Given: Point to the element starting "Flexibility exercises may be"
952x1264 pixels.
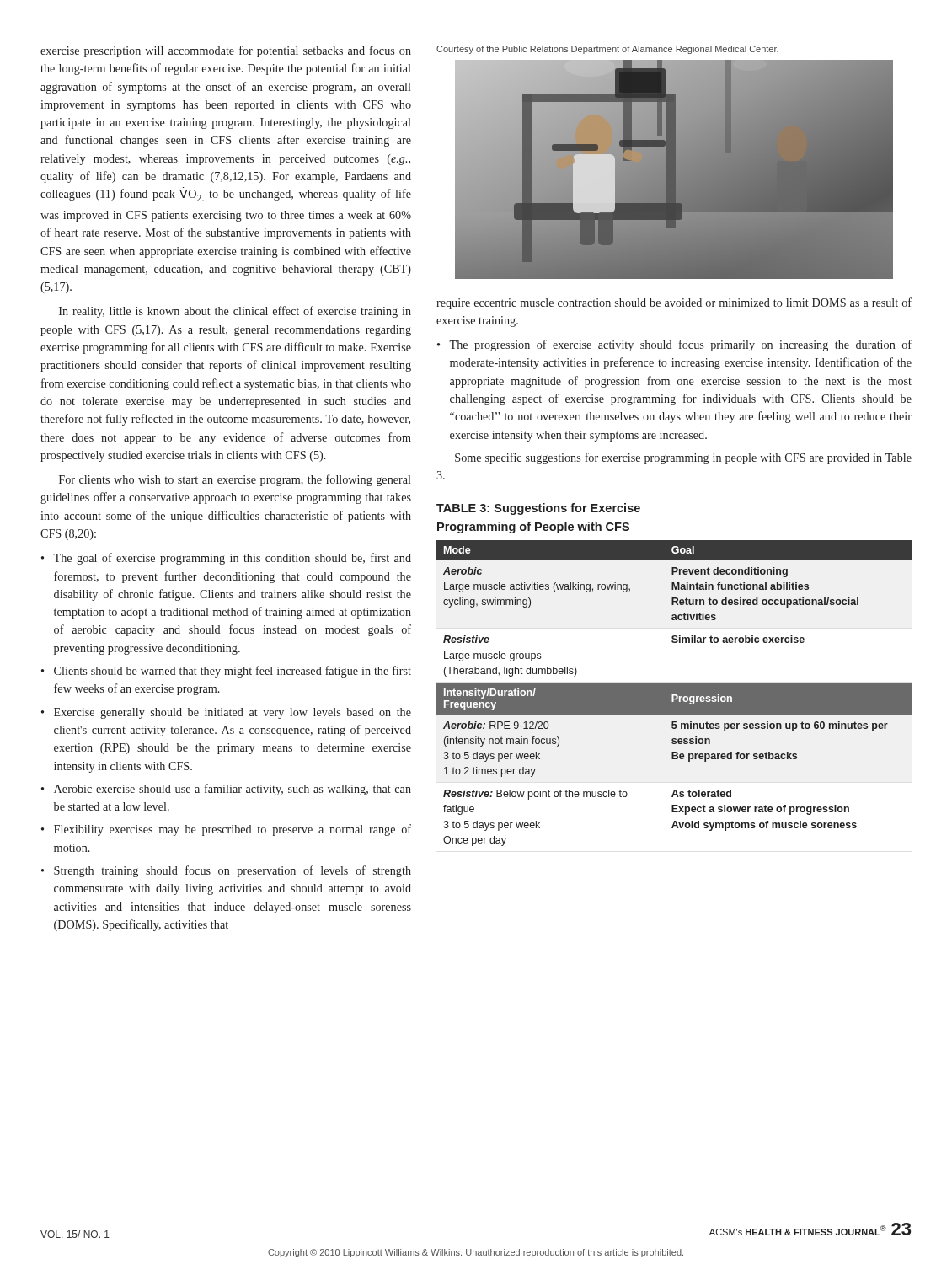Looking at the screenshot, I should click(x=232, y=839).
